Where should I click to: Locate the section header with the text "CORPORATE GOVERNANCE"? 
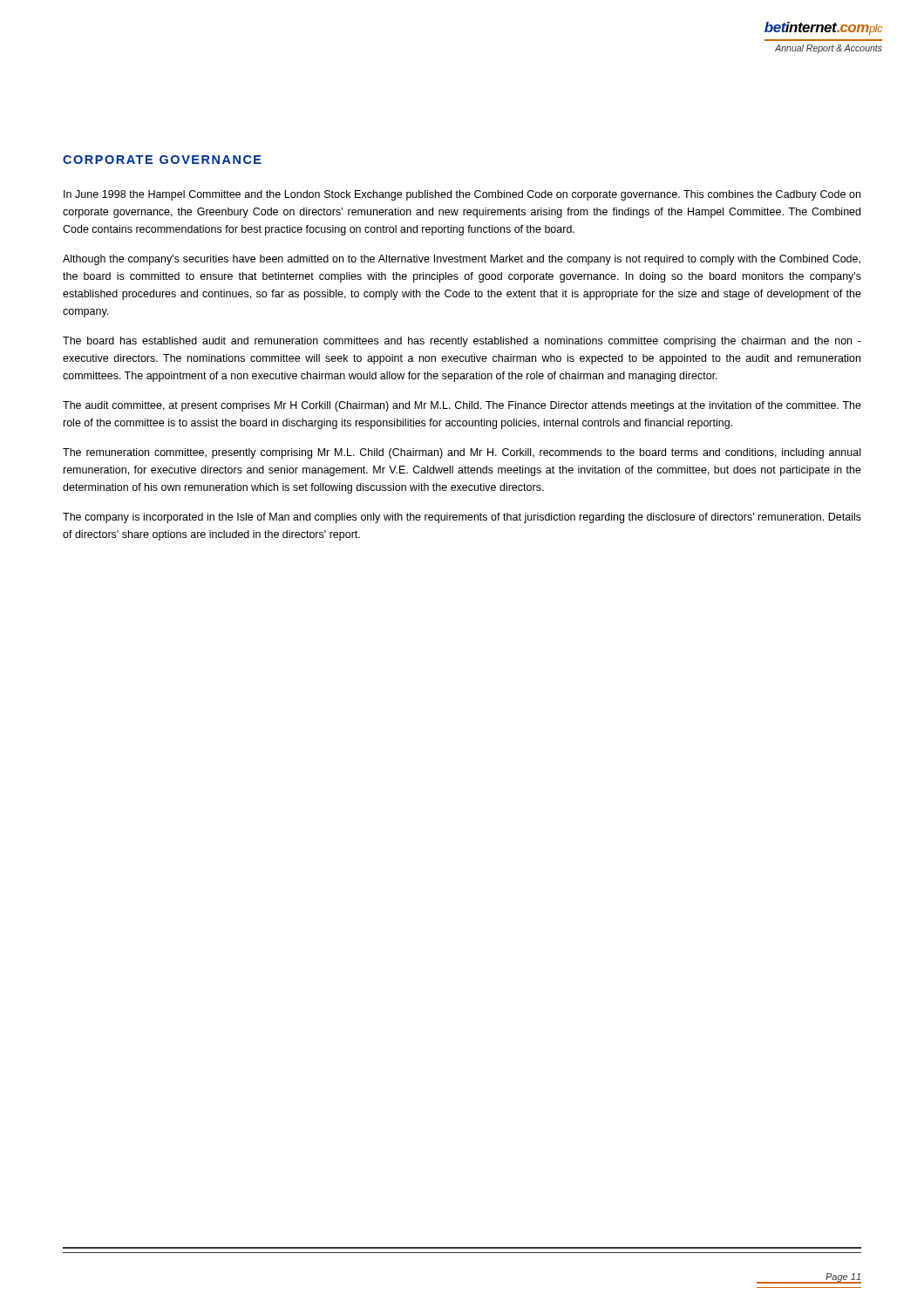pyautogui.click(x=163, y=160)
